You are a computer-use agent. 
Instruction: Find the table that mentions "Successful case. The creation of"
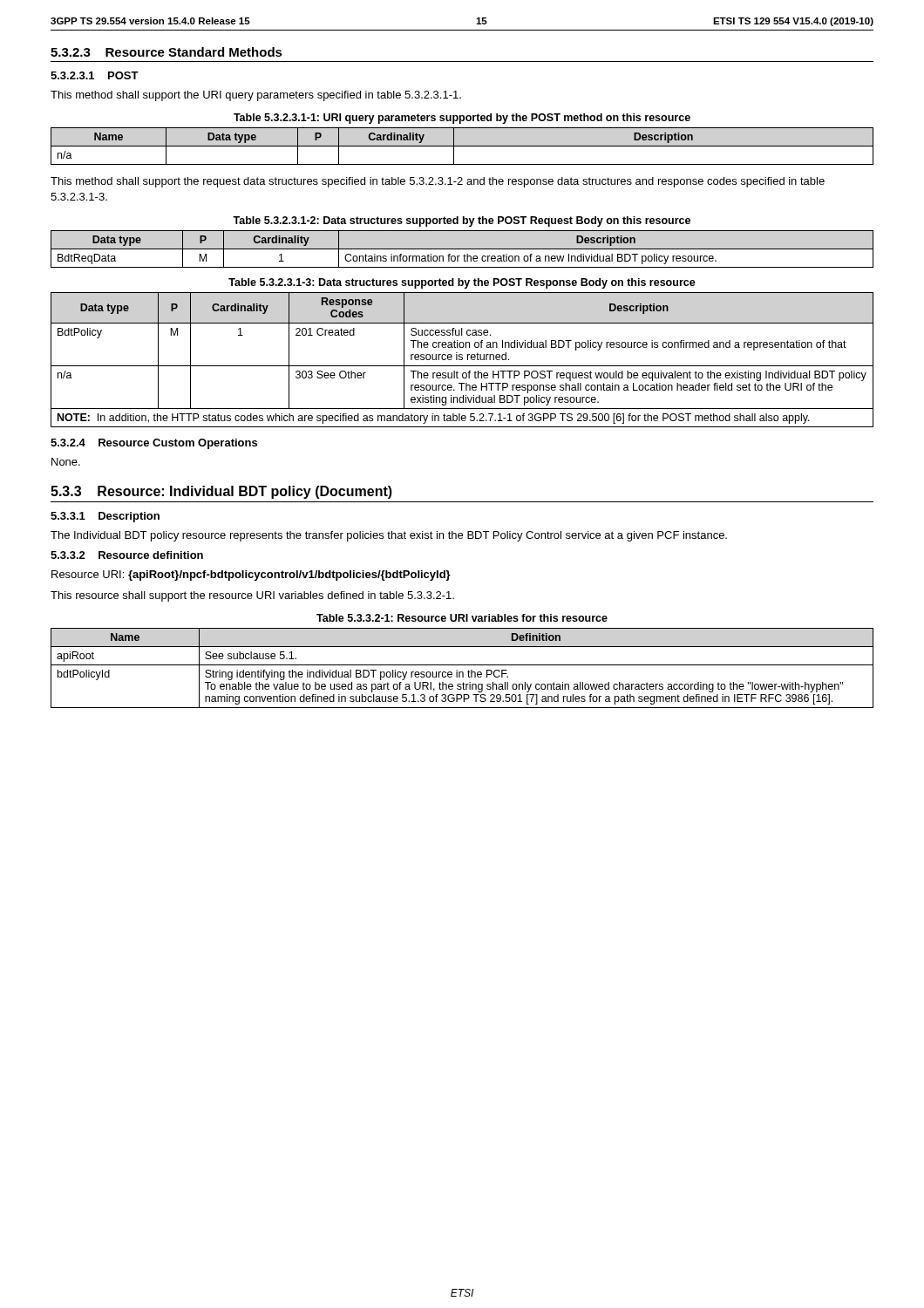pos(462,359)
